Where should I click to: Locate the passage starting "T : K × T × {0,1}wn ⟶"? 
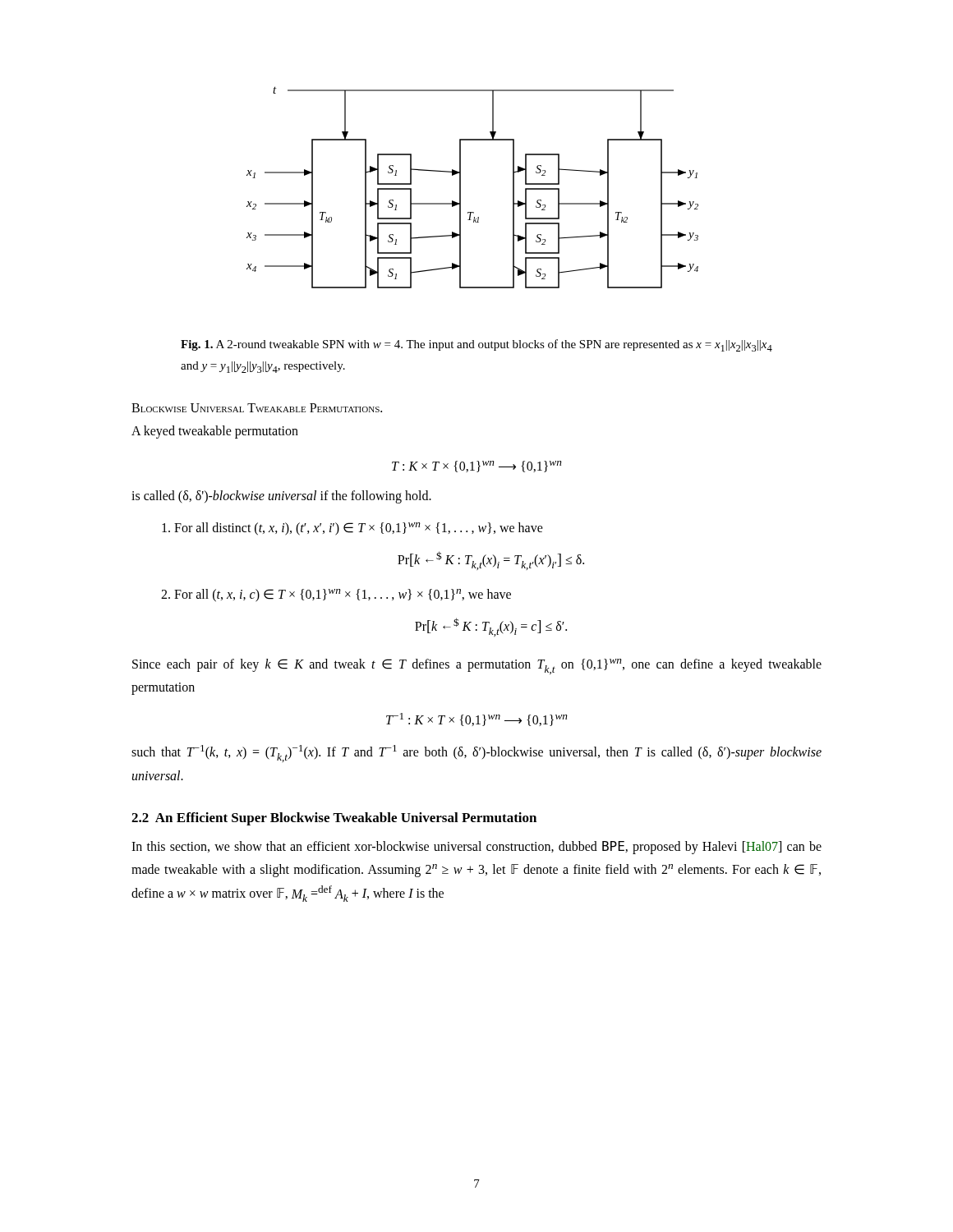pos(476,465)
